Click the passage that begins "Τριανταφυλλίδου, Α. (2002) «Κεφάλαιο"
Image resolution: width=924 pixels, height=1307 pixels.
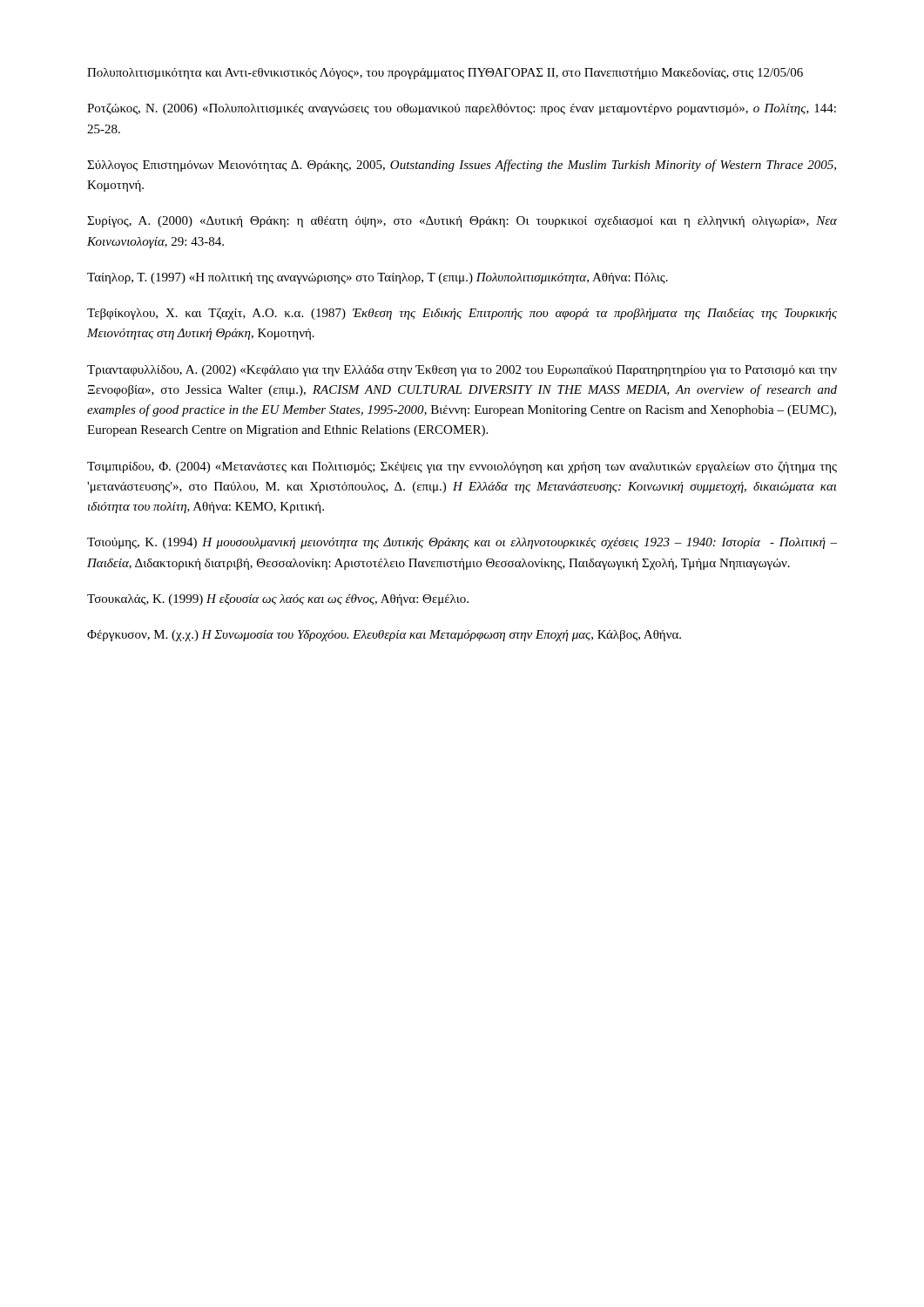coord(462,399)
